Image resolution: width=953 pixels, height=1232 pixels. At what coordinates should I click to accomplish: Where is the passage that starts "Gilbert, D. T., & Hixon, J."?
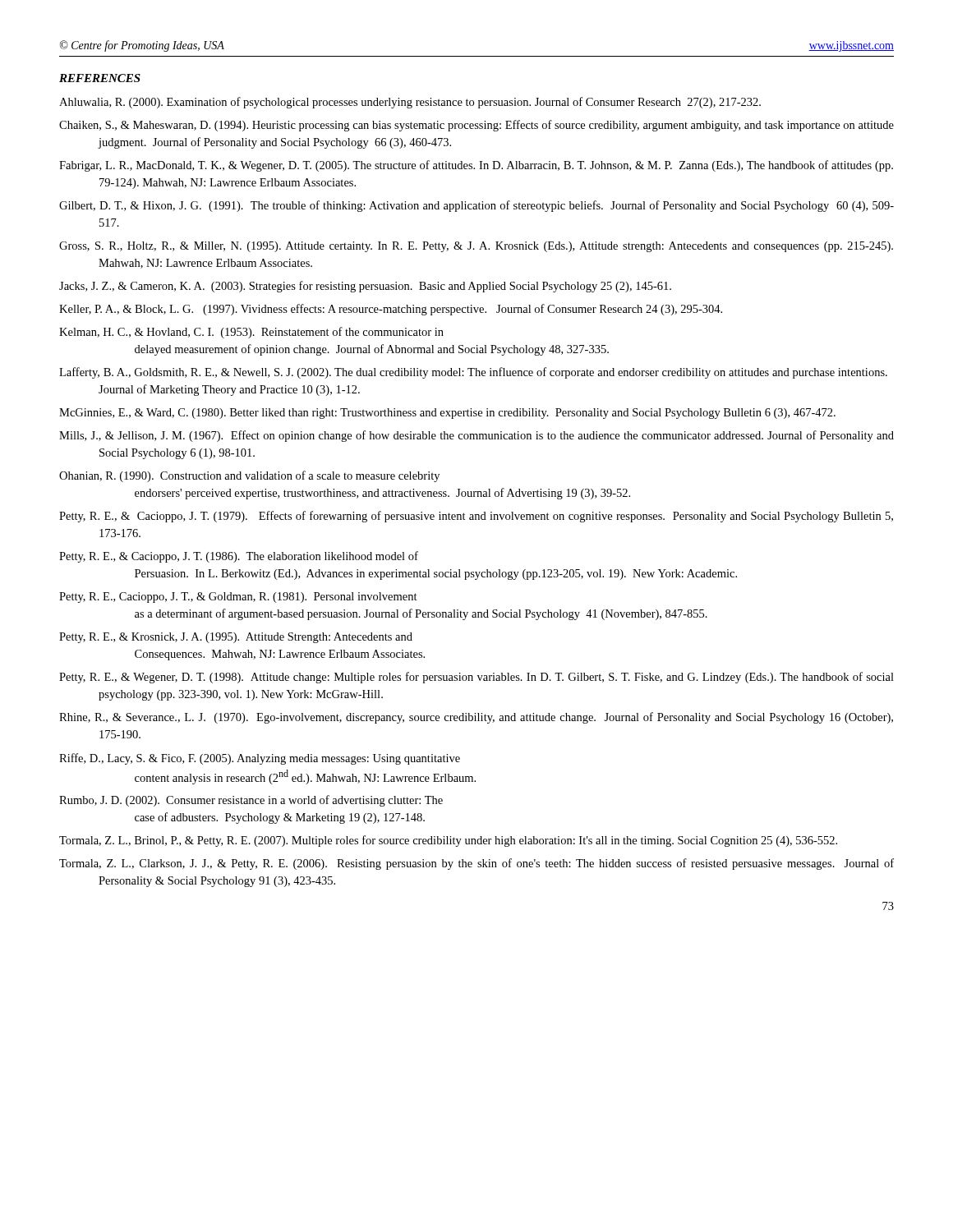(476, 214)
